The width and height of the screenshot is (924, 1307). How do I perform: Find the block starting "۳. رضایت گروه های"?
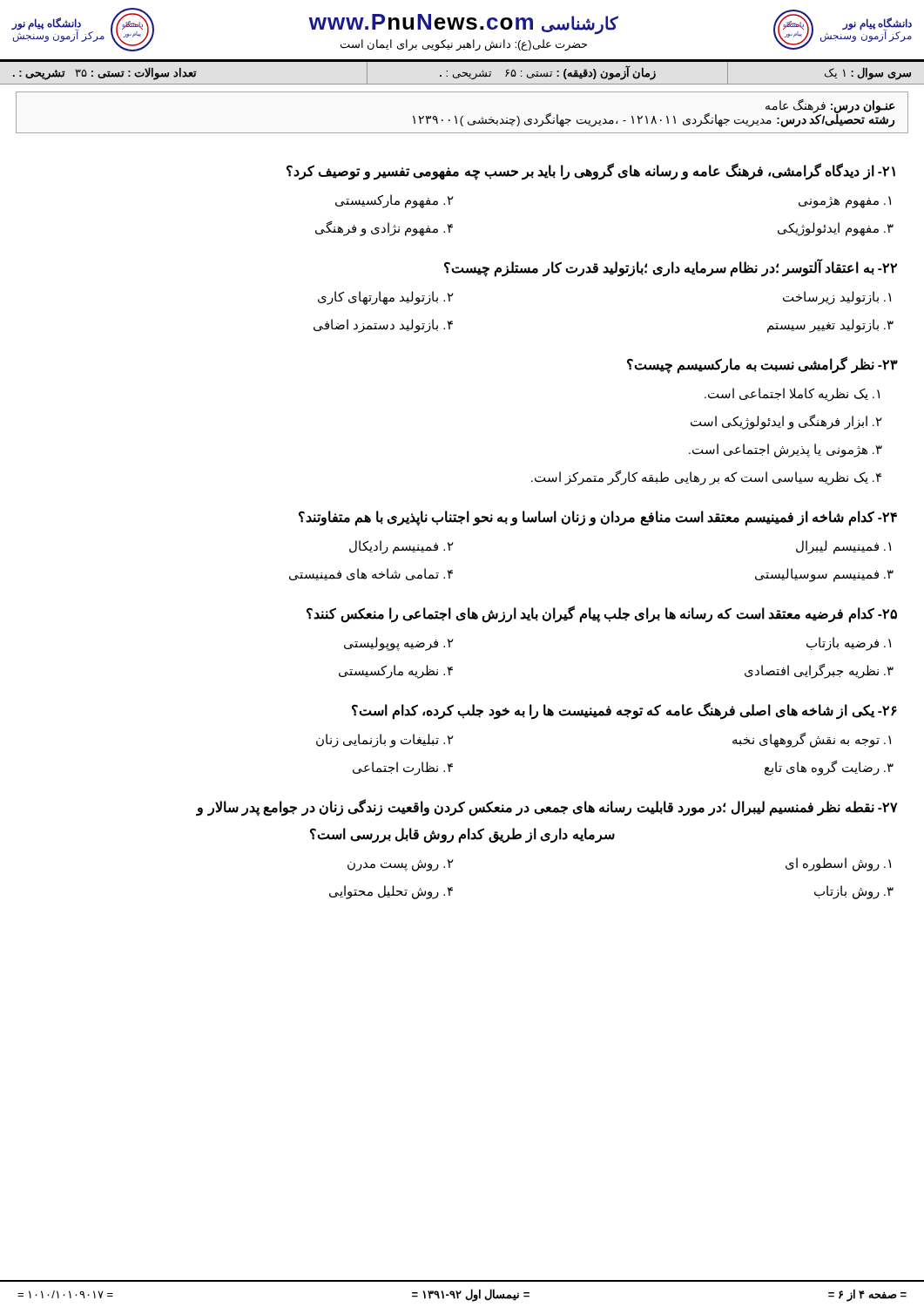pos(829,767)
